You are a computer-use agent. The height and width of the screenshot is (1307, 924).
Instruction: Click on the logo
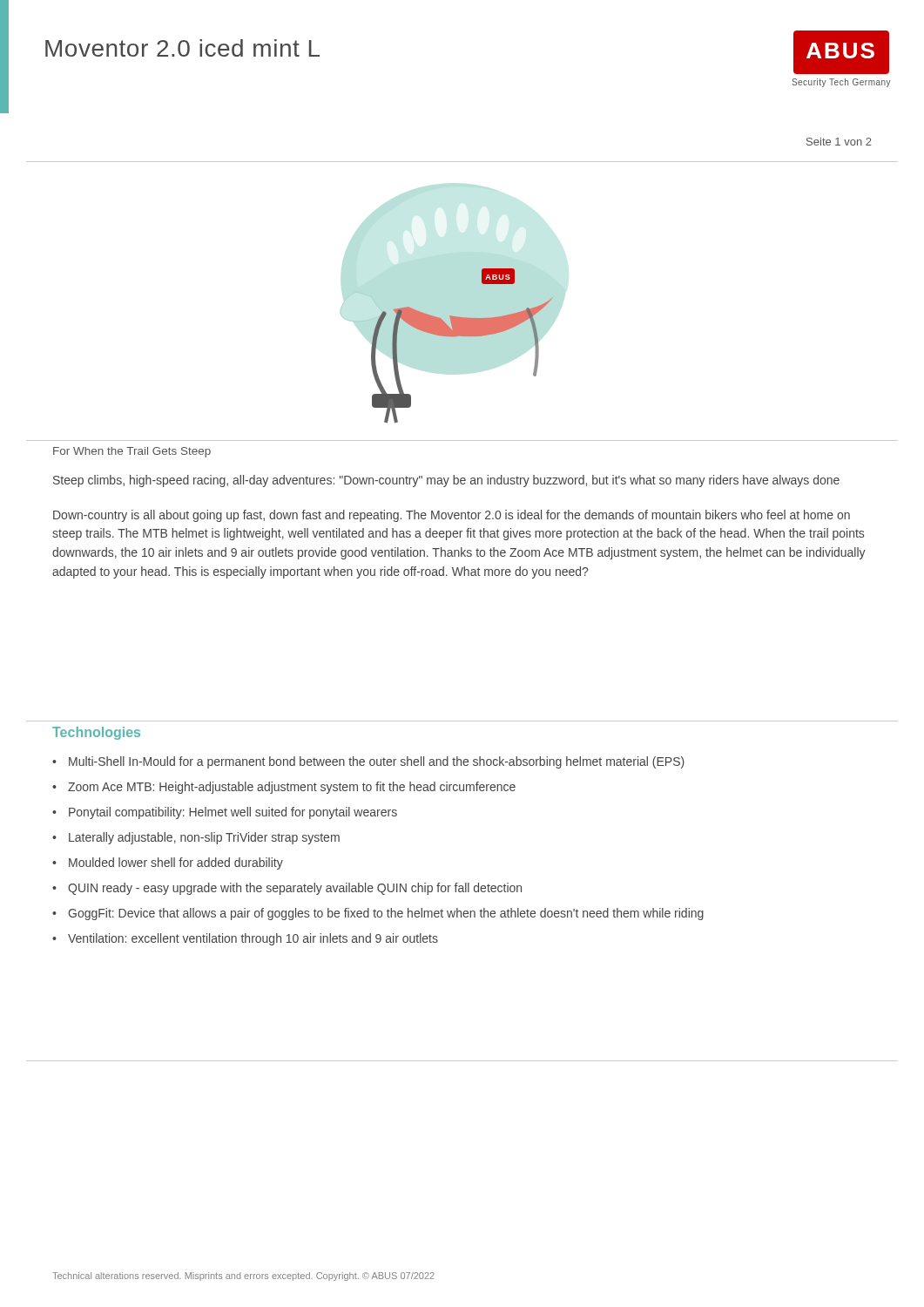tap(841, 62)
